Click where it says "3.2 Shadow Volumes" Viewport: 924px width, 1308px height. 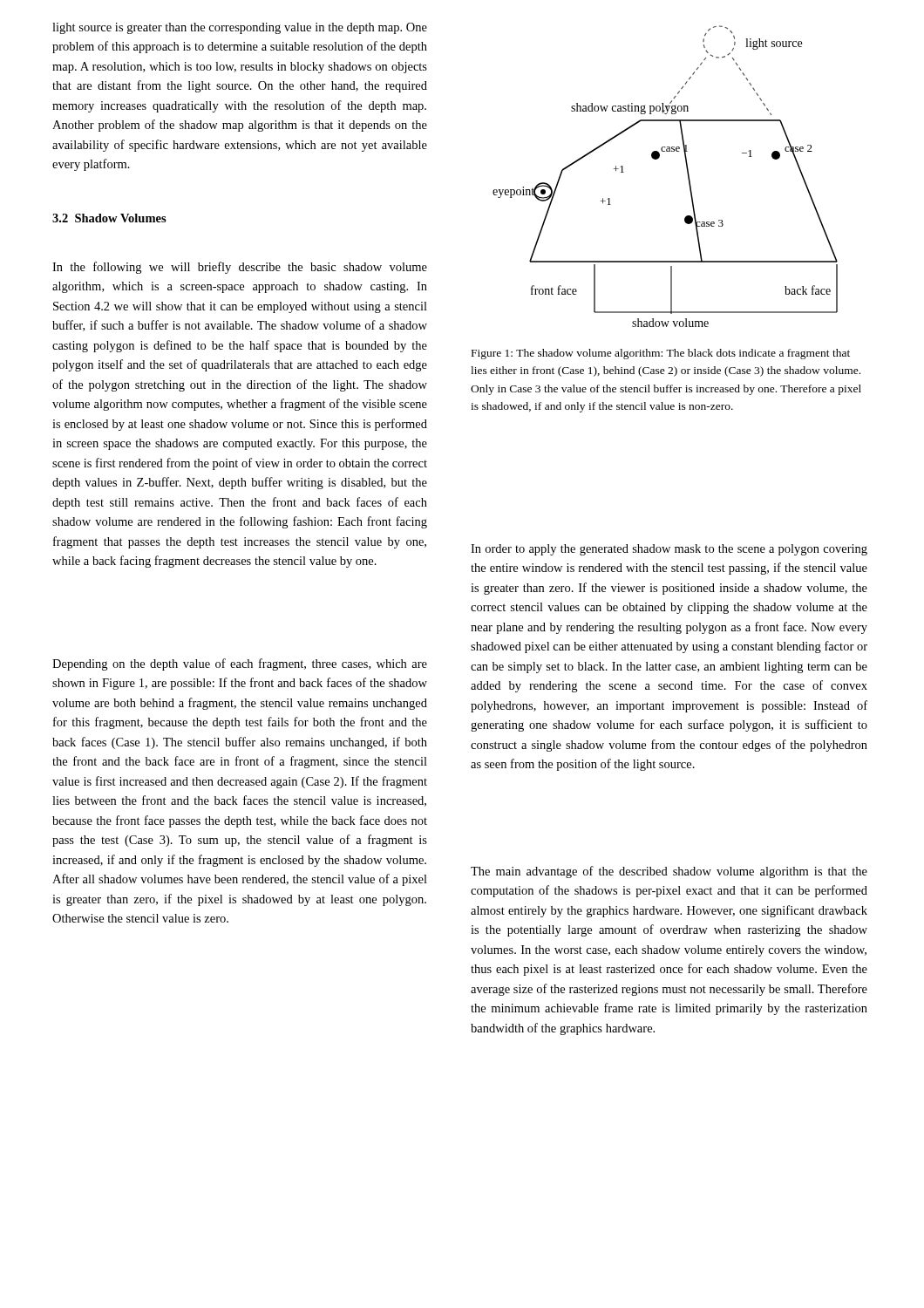click(109, 218)
